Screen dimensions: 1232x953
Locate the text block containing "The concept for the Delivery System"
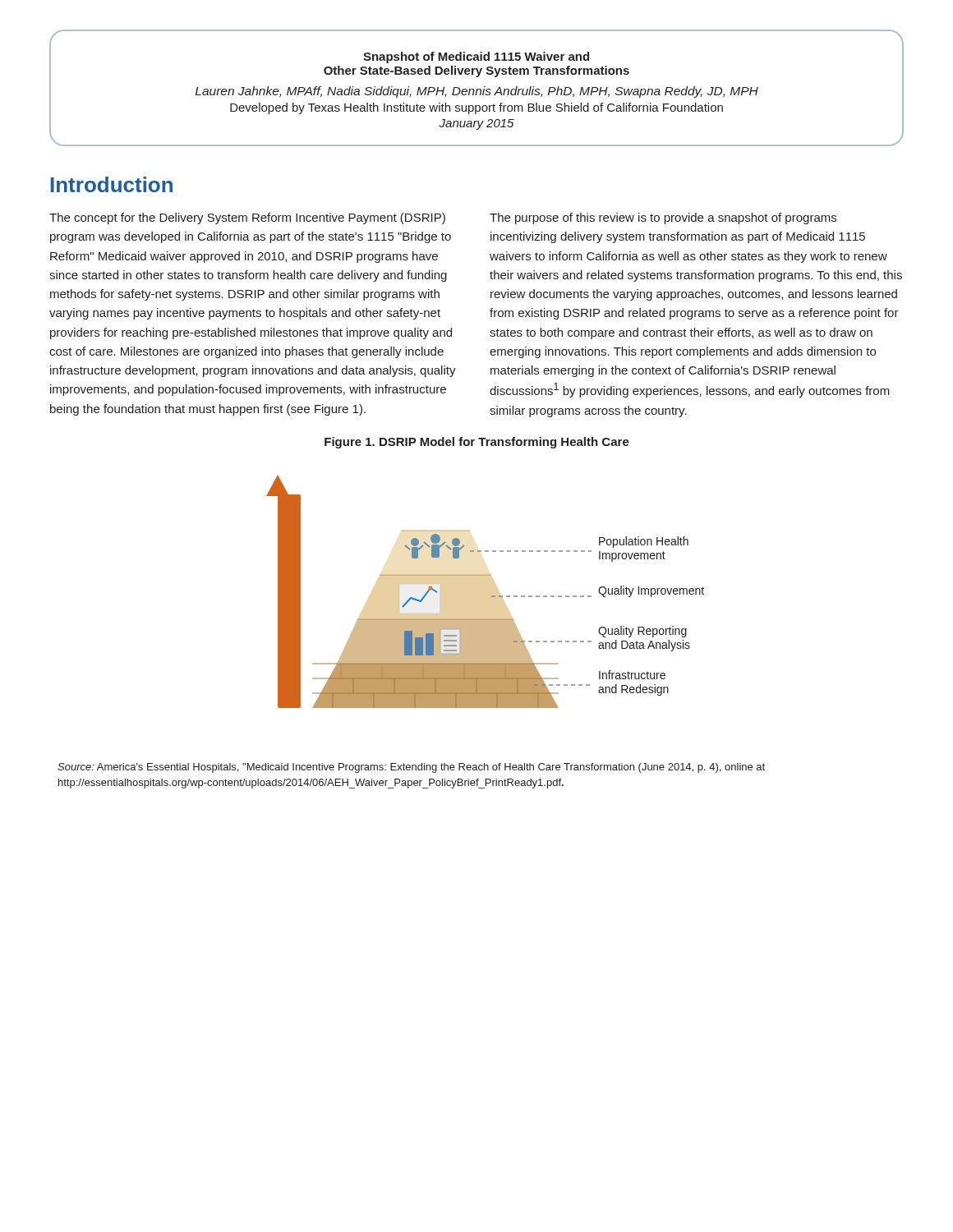252,313
